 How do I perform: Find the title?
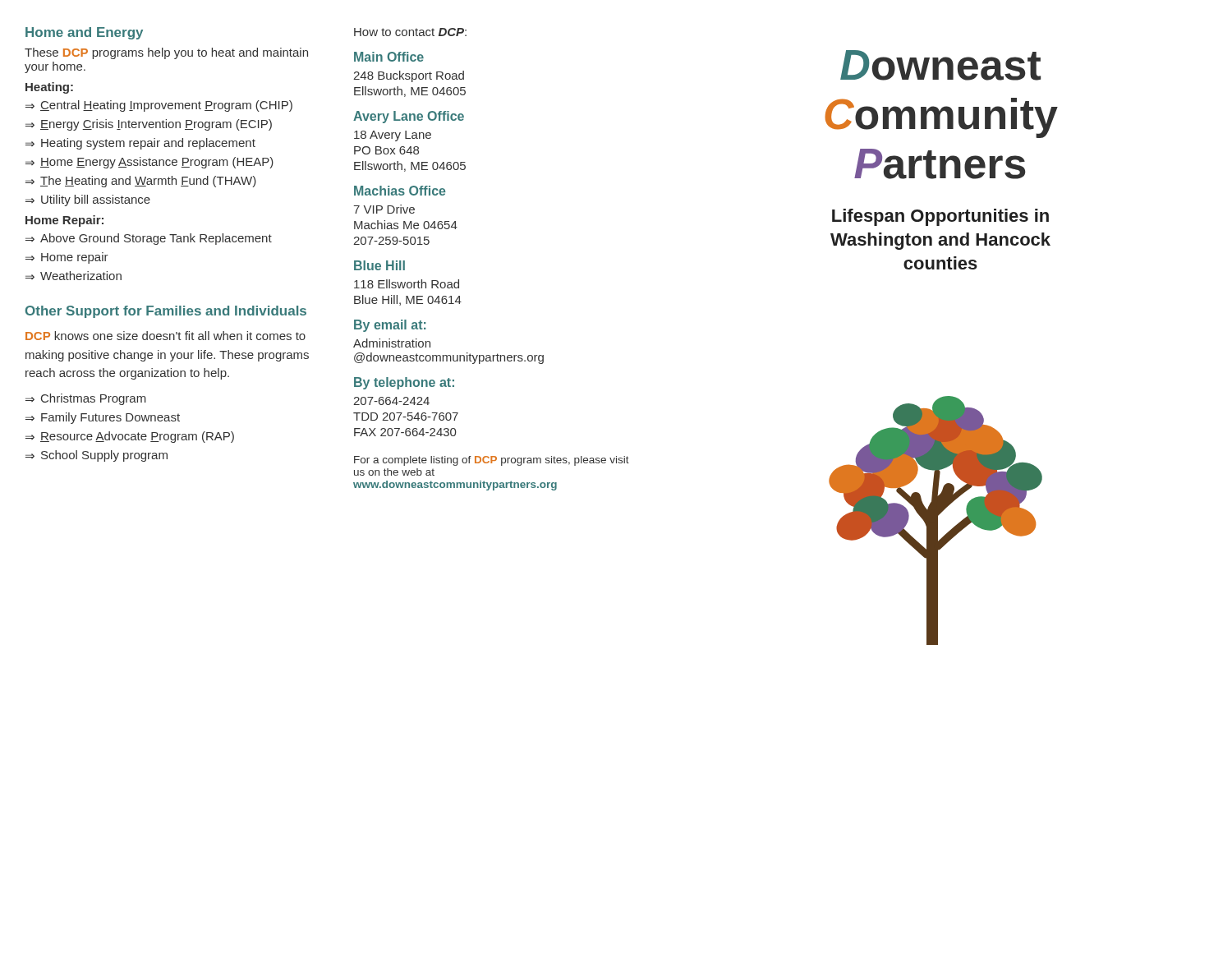click(x=940, y=114)
